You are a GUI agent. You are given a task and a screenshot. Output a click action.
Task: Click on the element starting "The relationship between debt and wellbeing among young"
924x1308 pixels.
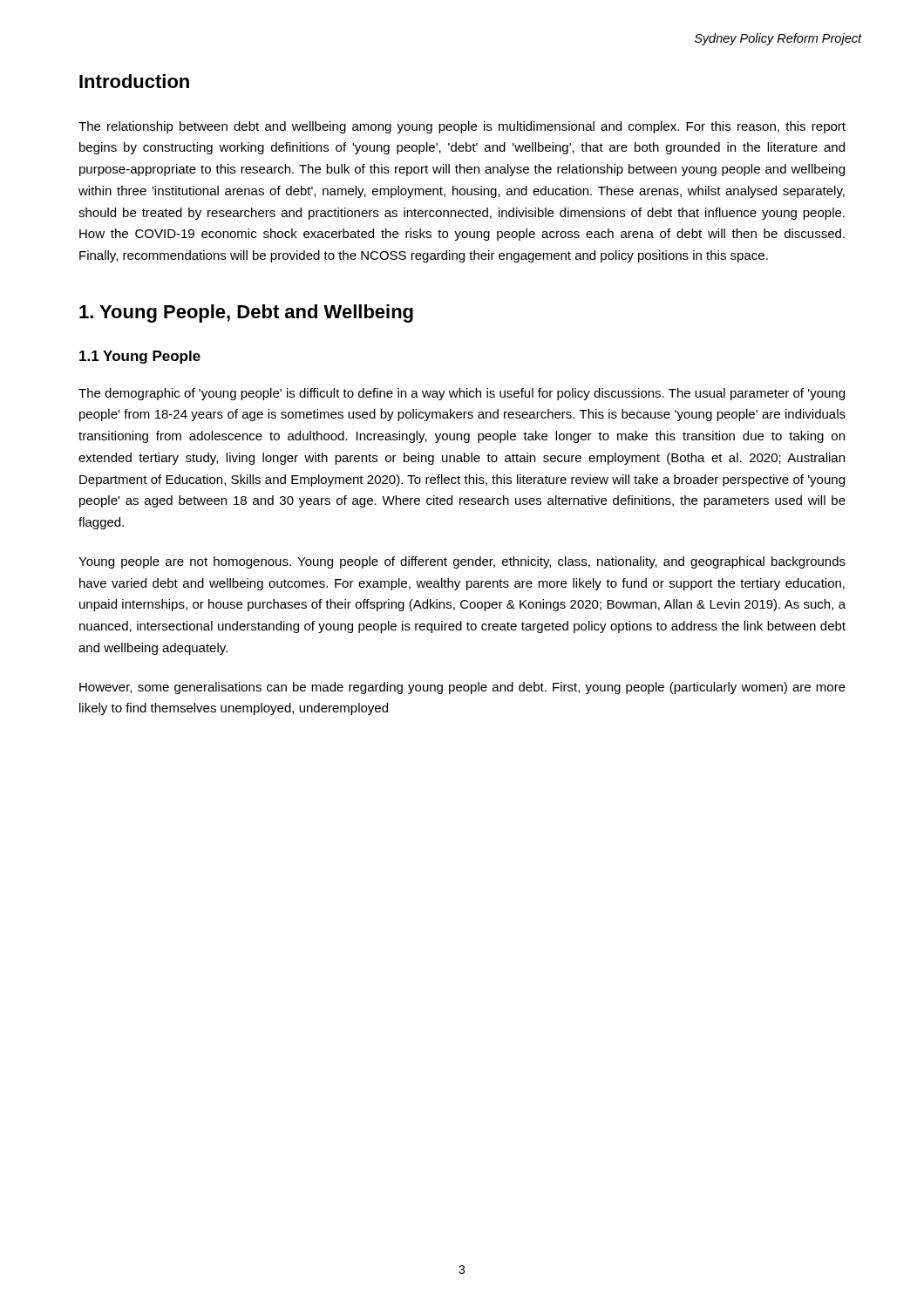point(462,190)
